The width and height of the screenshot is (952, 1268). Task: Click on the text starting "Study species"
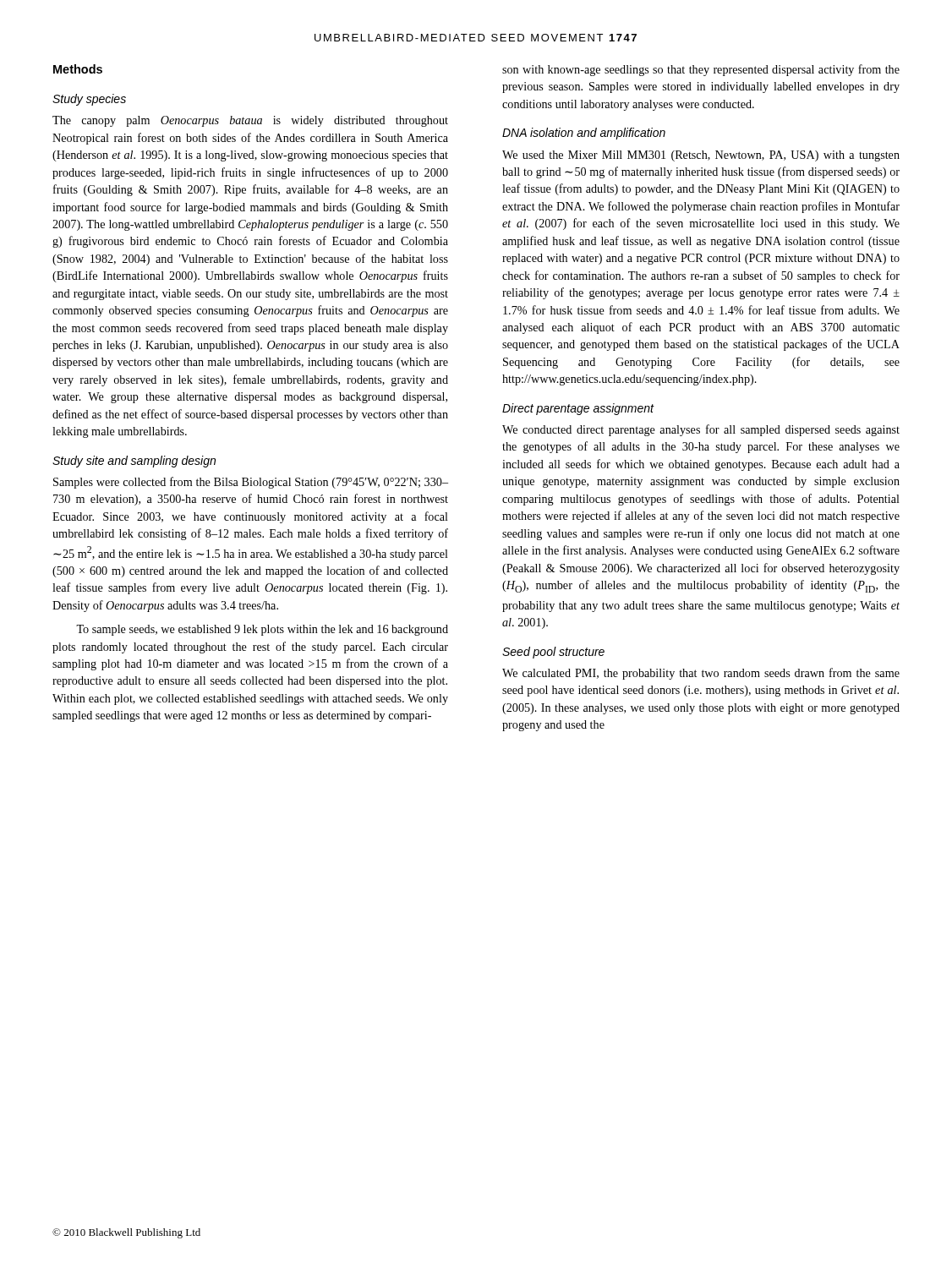(89, 99)
